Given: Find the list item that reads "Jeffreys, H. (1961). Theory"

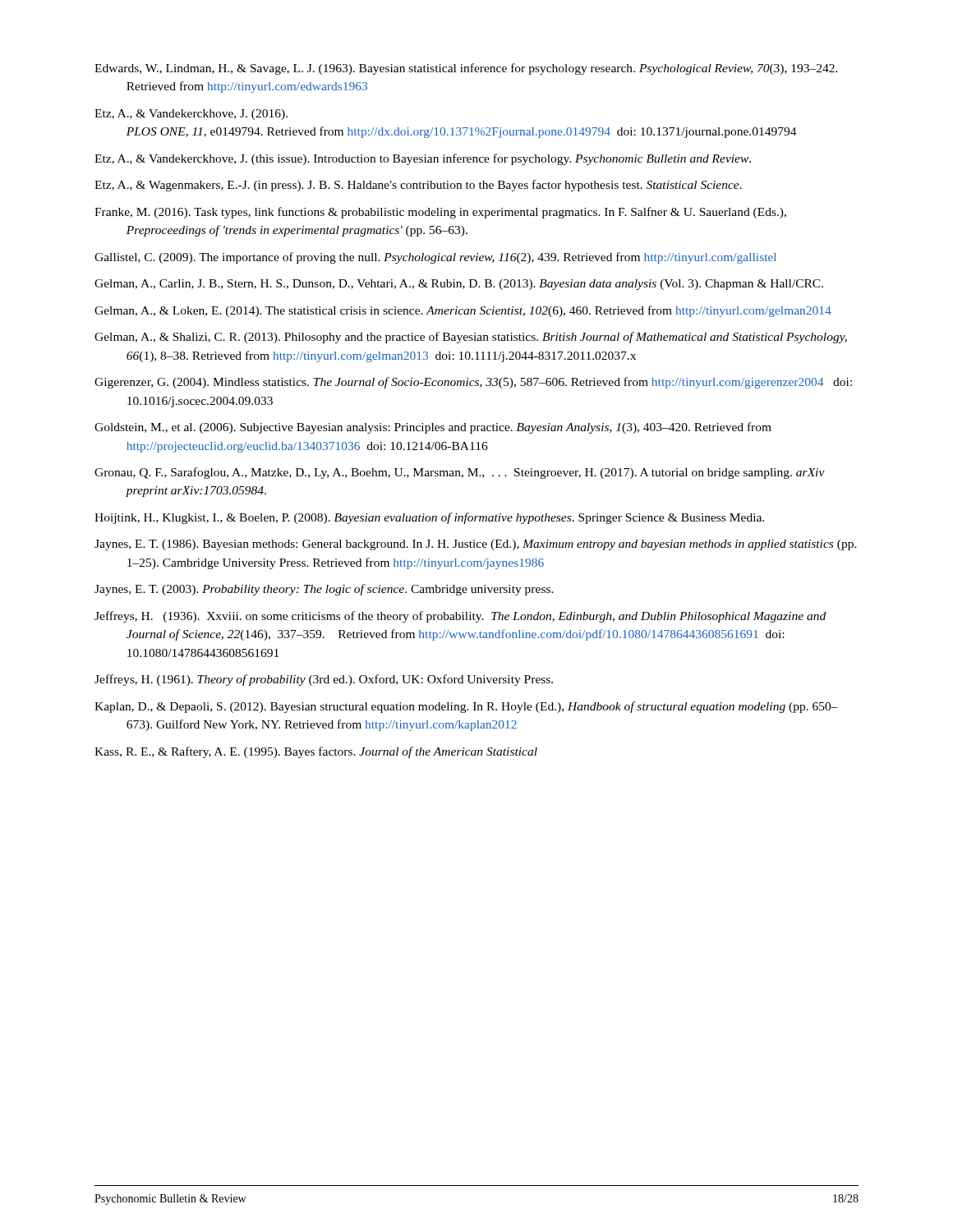Looking at the screenshot, I should click(x=324, y=679).
